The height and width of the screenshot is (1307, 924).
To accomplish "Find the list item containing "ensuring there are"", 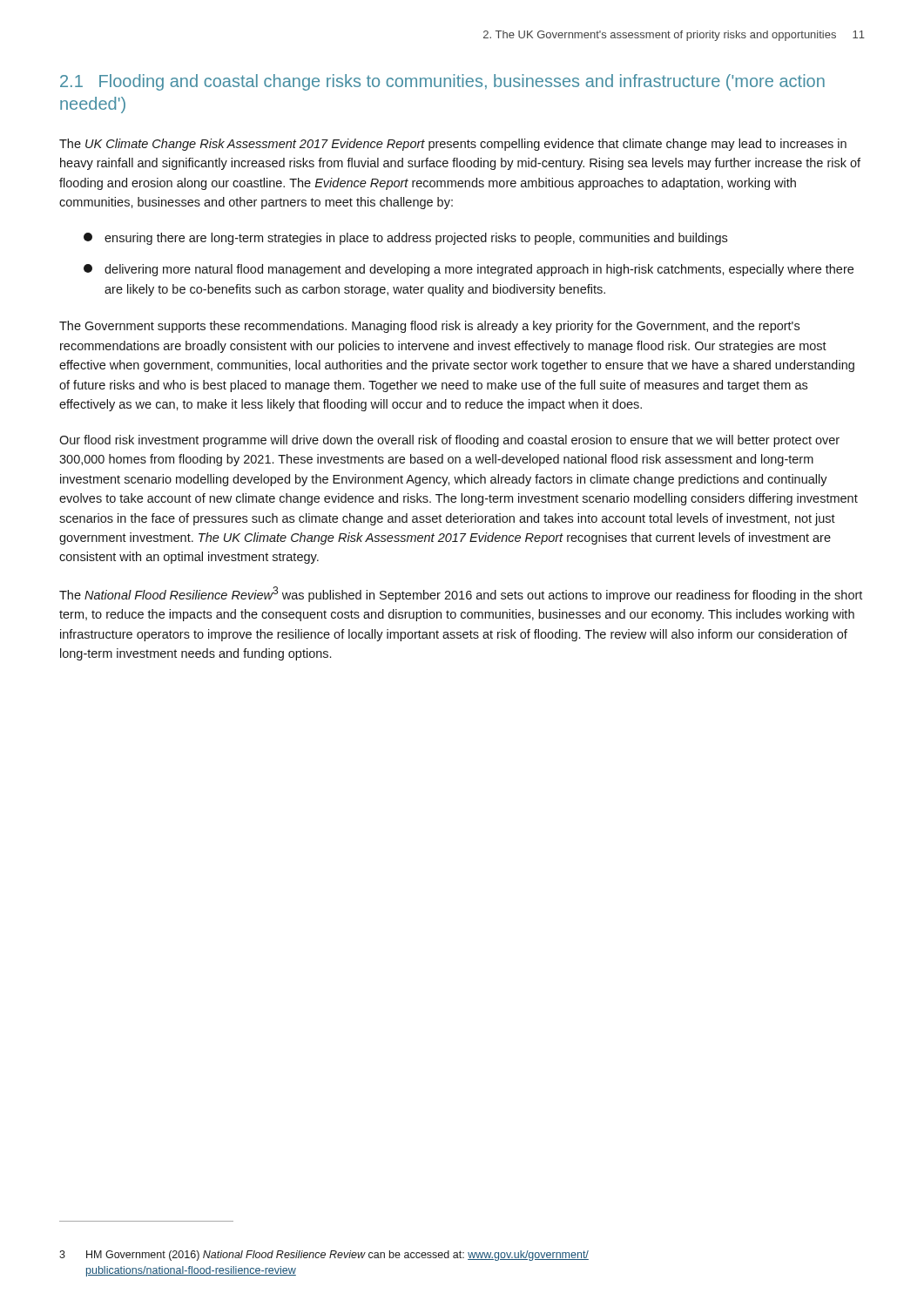I will [474, 238].
